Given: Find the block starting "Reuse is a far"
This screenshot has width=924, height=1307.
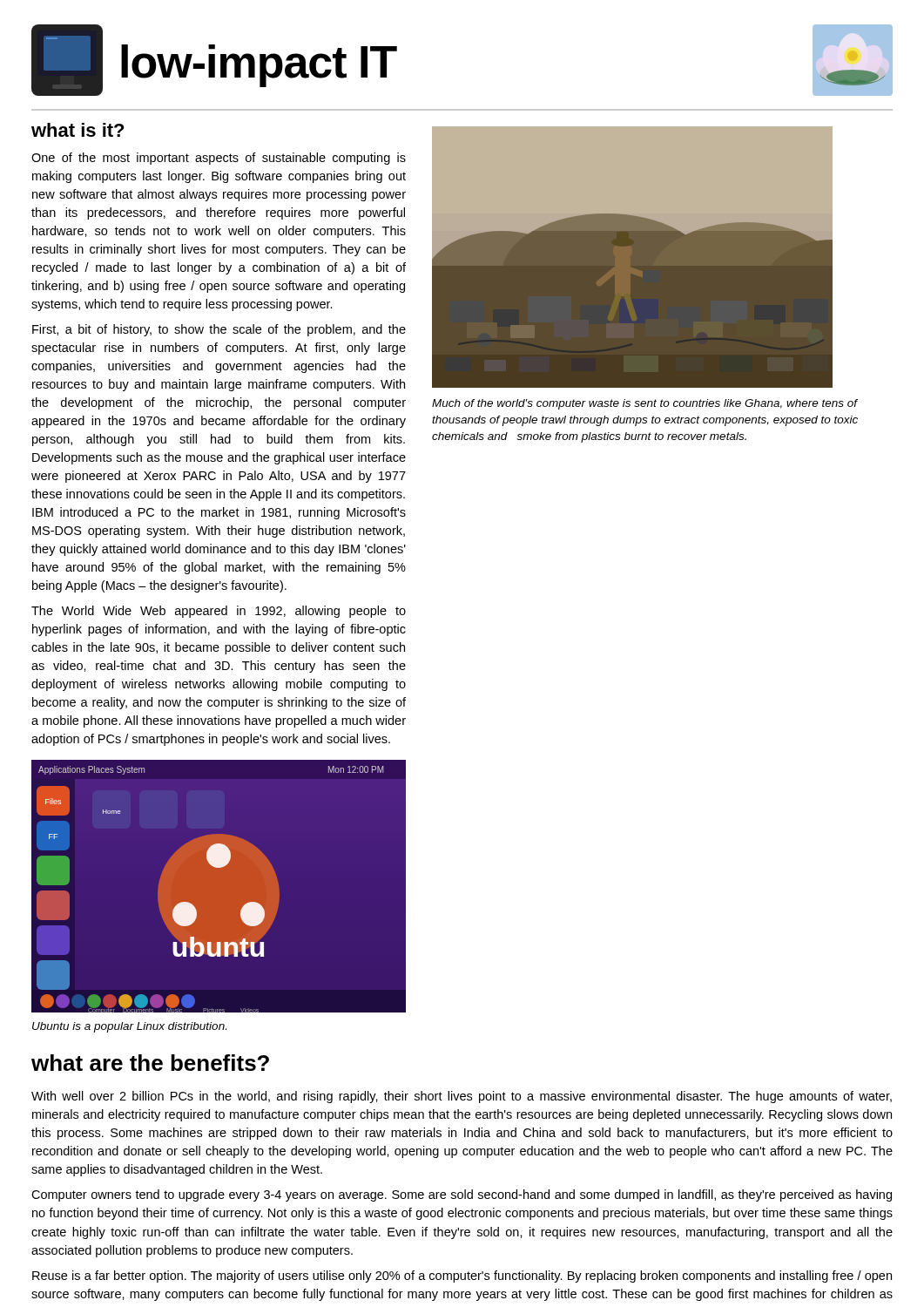Looking at the screenshot, I should (x=462, y=1288).
